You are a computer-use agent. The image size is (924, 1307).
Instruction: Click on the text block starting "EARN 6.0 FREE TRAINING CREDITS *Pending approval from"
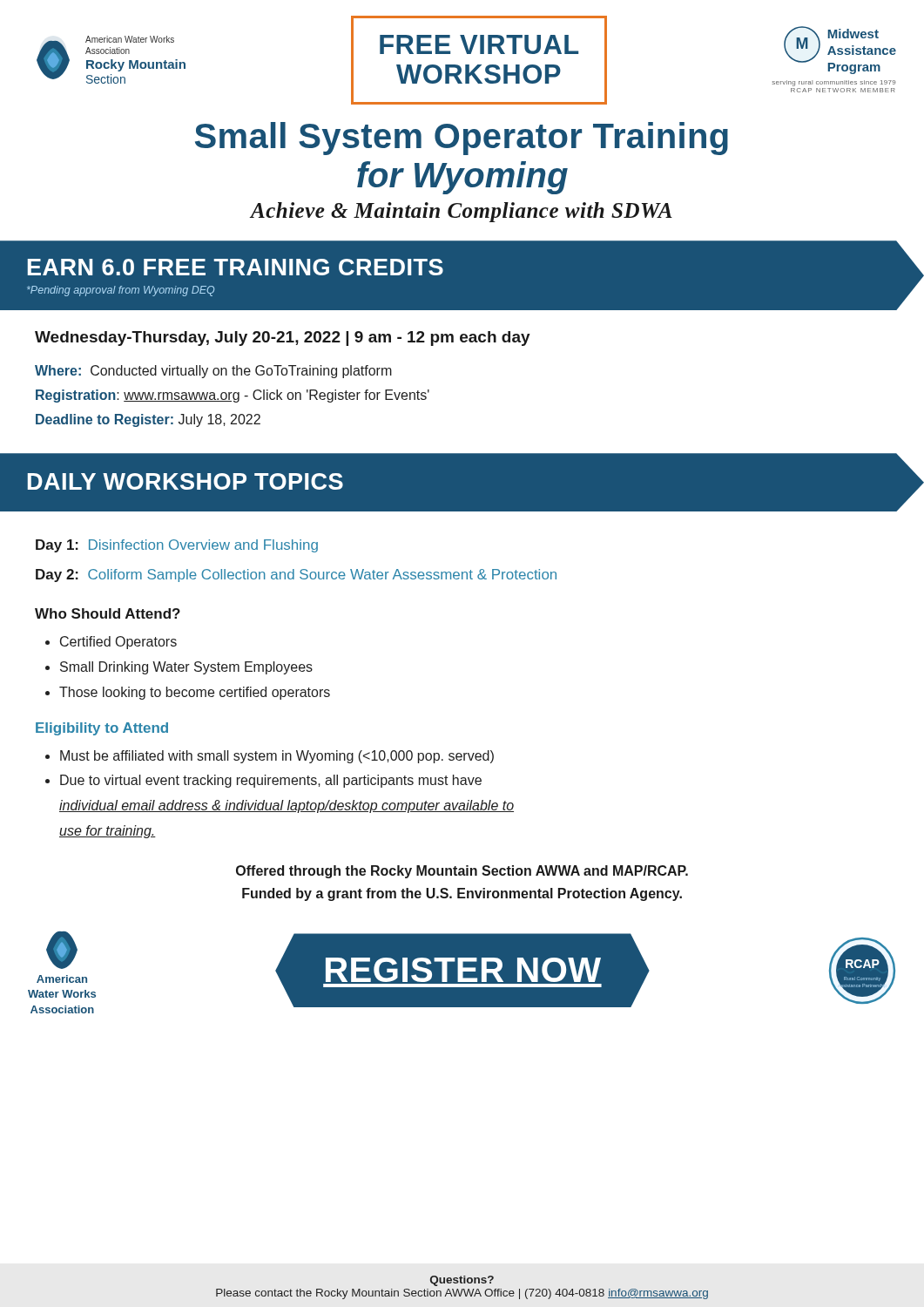pos(449,276)
